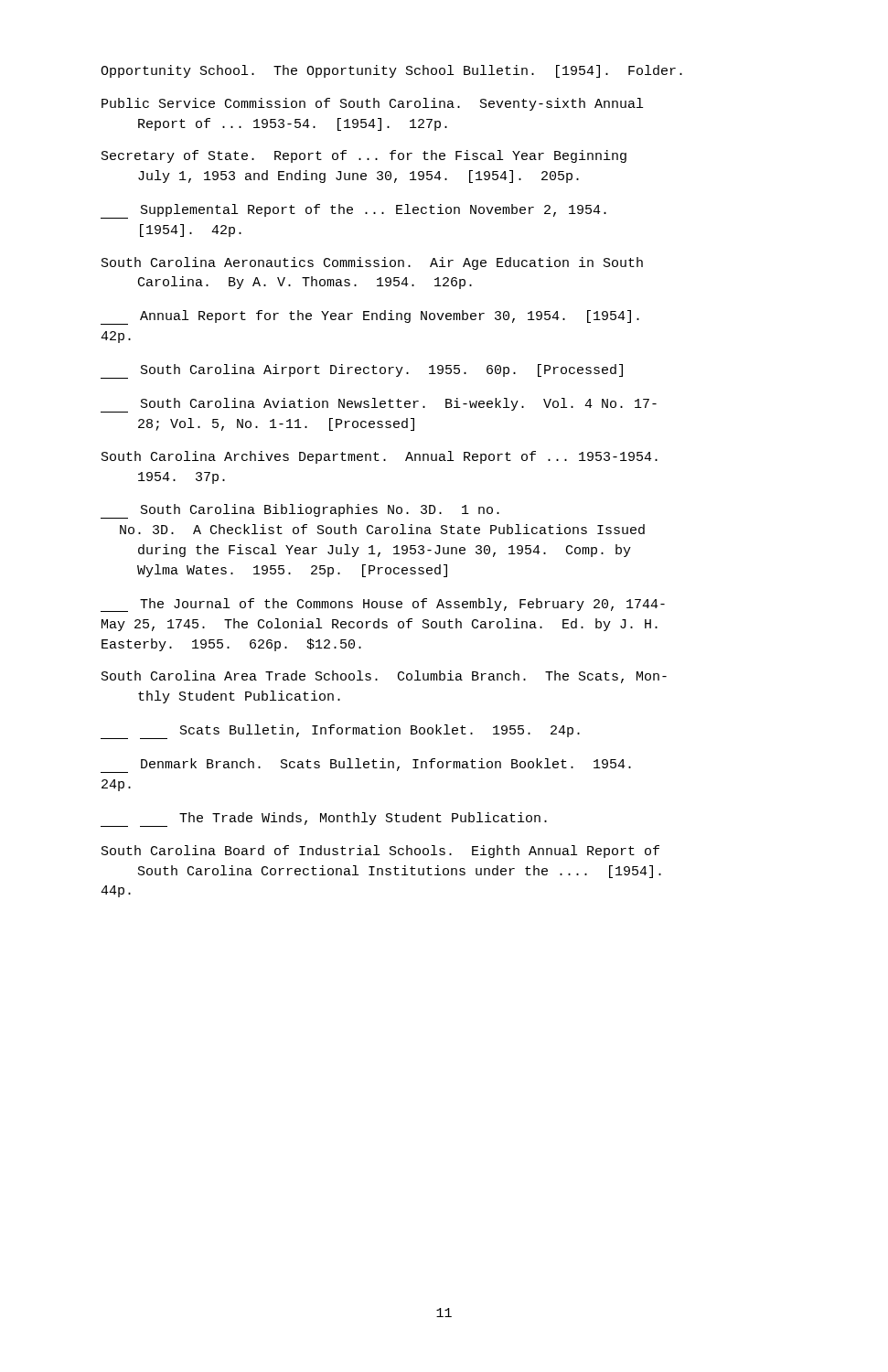This screenshot has height=1372, width=888.
Task: Select the list item with the text "South Carolina Aviation Newsletter."
Action: [380, 414]
